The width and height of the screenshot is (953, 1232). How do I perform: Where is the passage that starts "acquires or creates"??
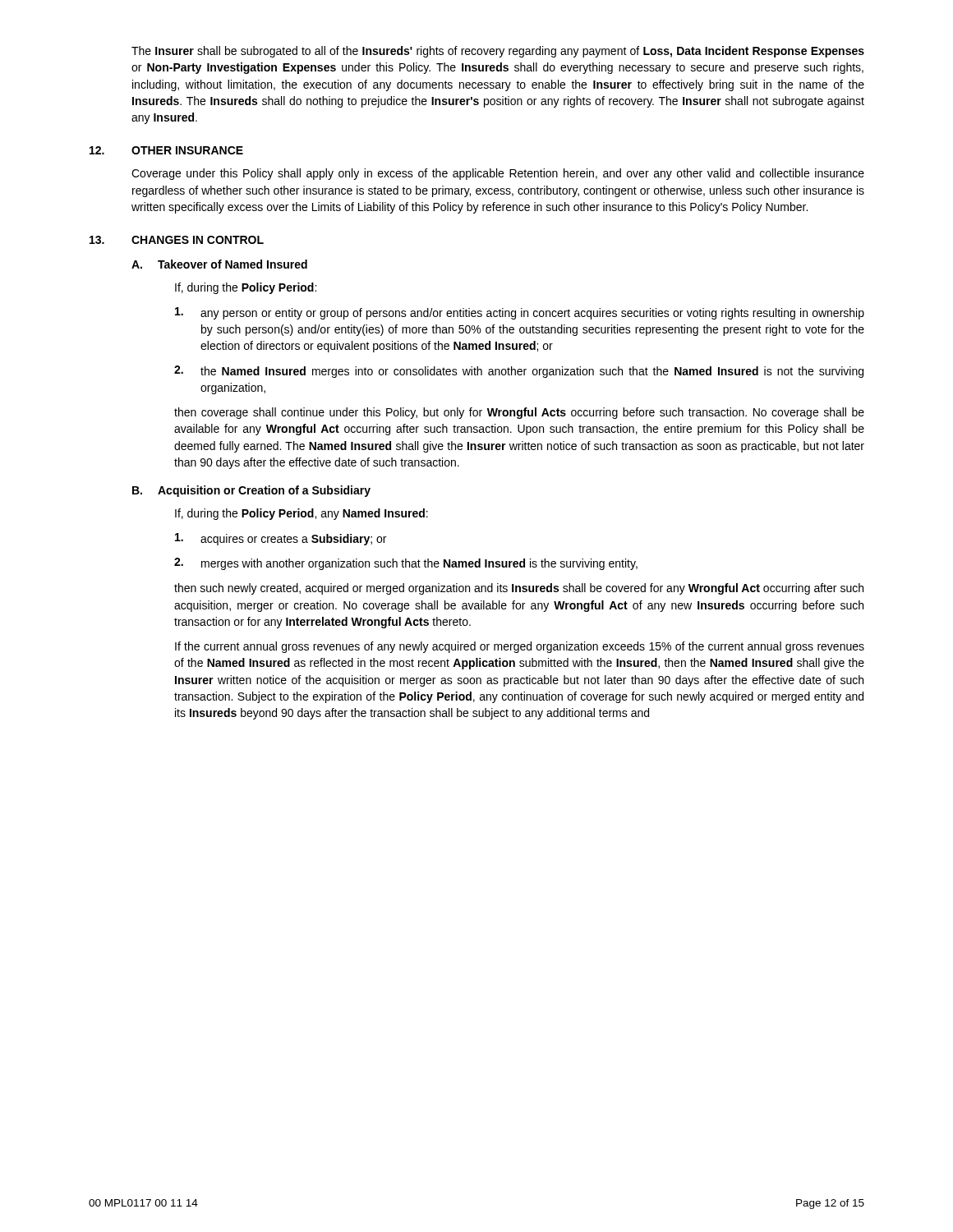[x=281, y=539]
